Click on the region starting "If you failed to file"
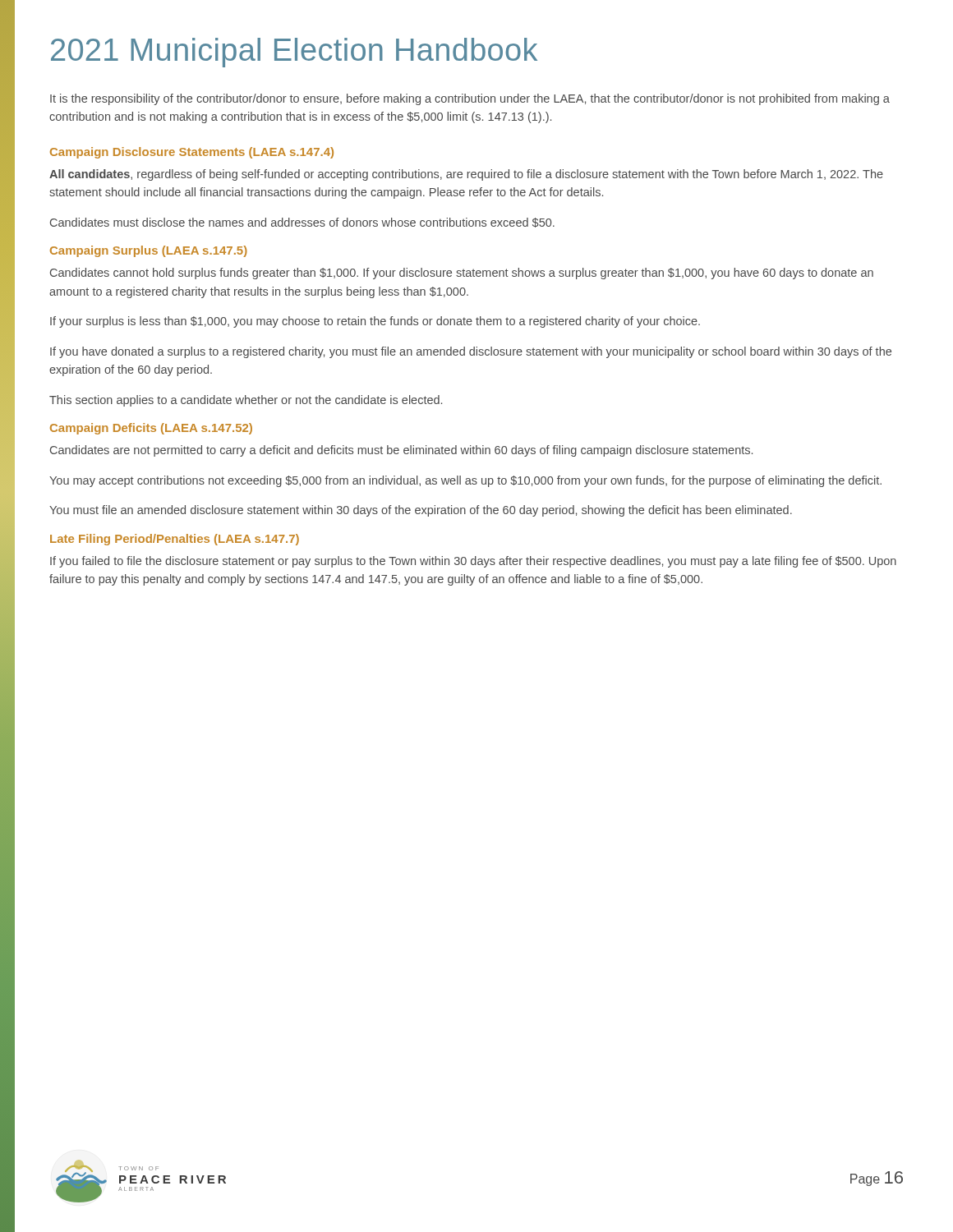The image size is (953, 1232). click(473, 570)
